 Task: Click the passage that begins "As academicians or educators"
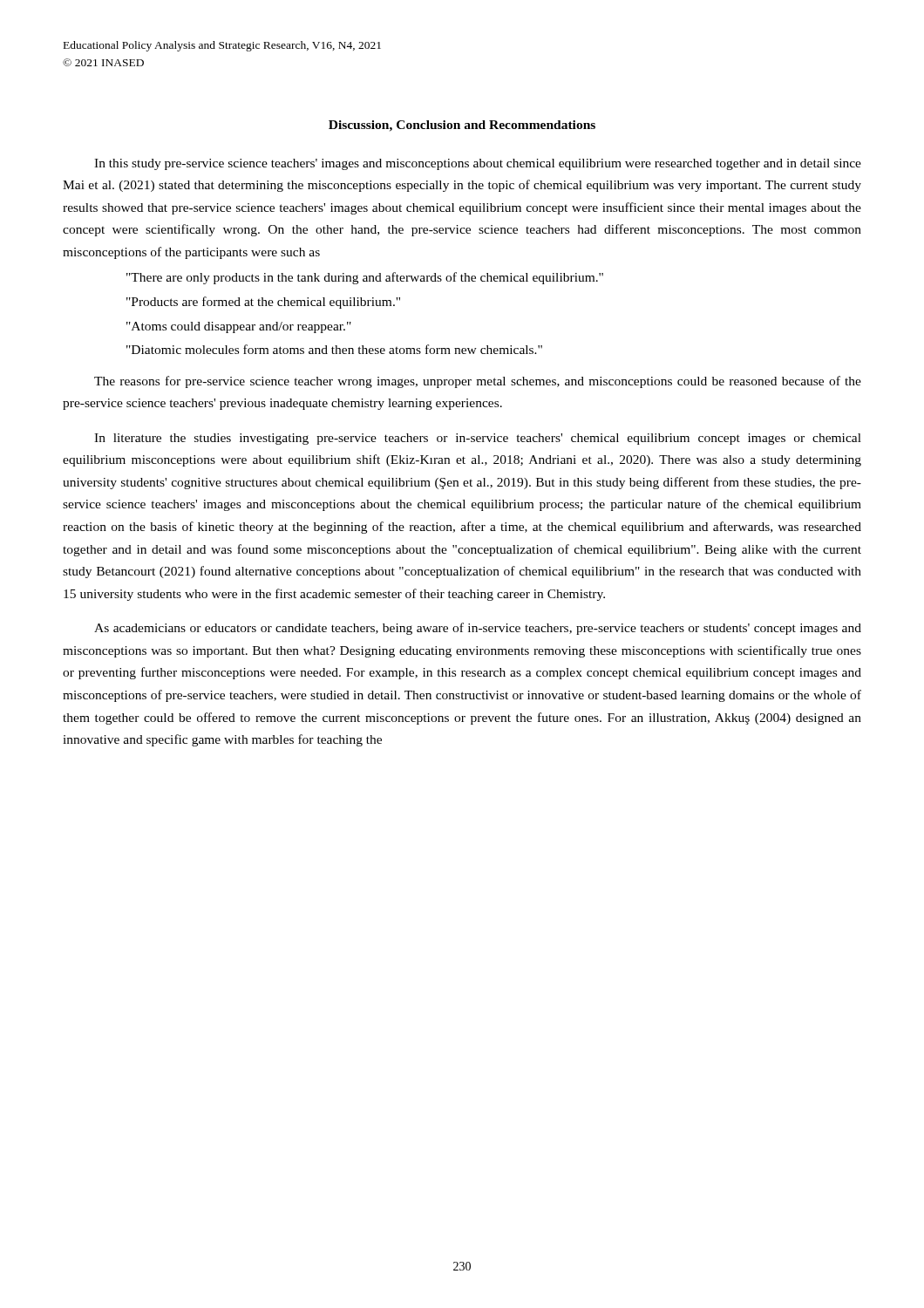462,683
